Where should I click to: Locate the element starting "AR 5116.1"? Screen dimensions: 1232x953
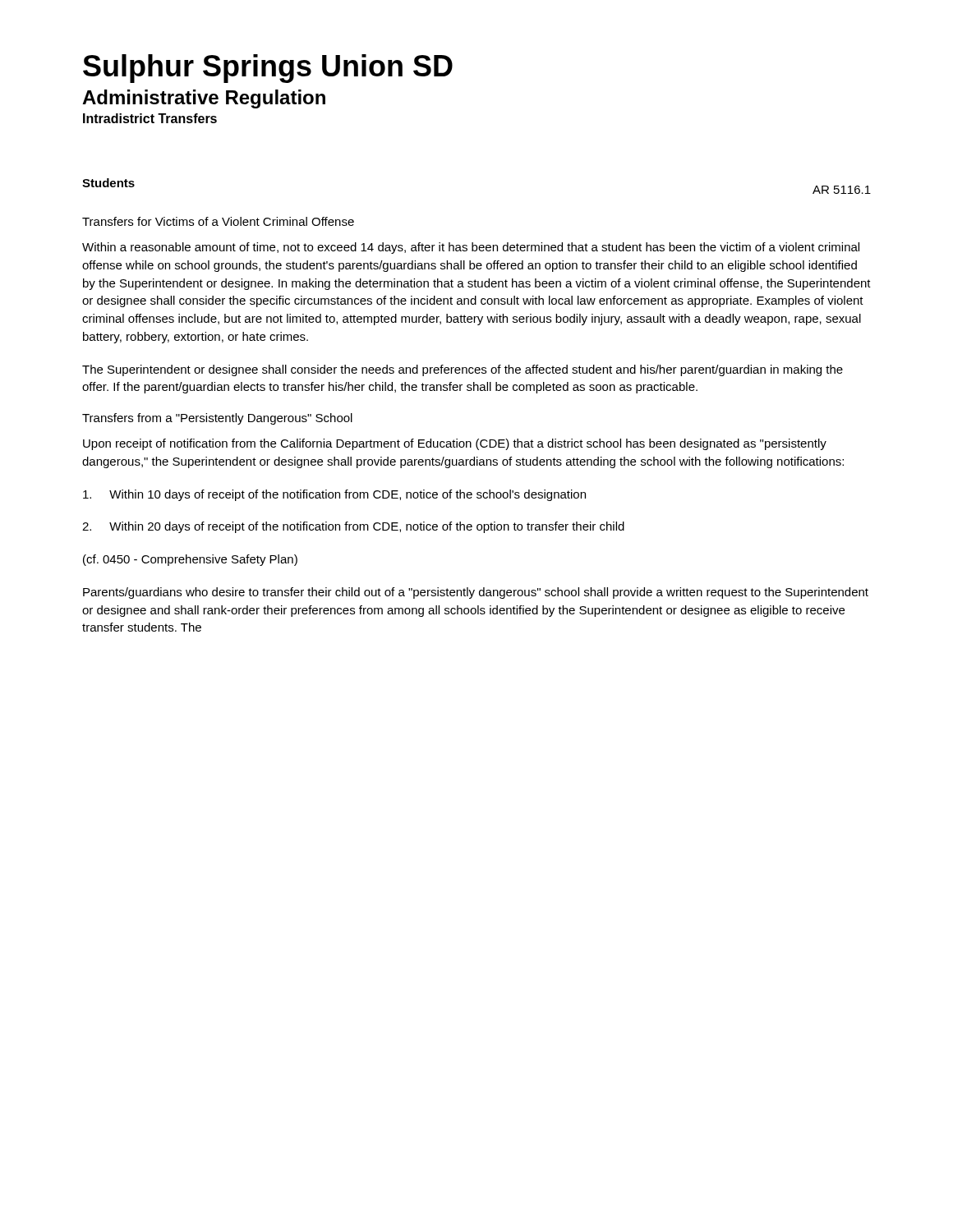[x=842, y=189]
